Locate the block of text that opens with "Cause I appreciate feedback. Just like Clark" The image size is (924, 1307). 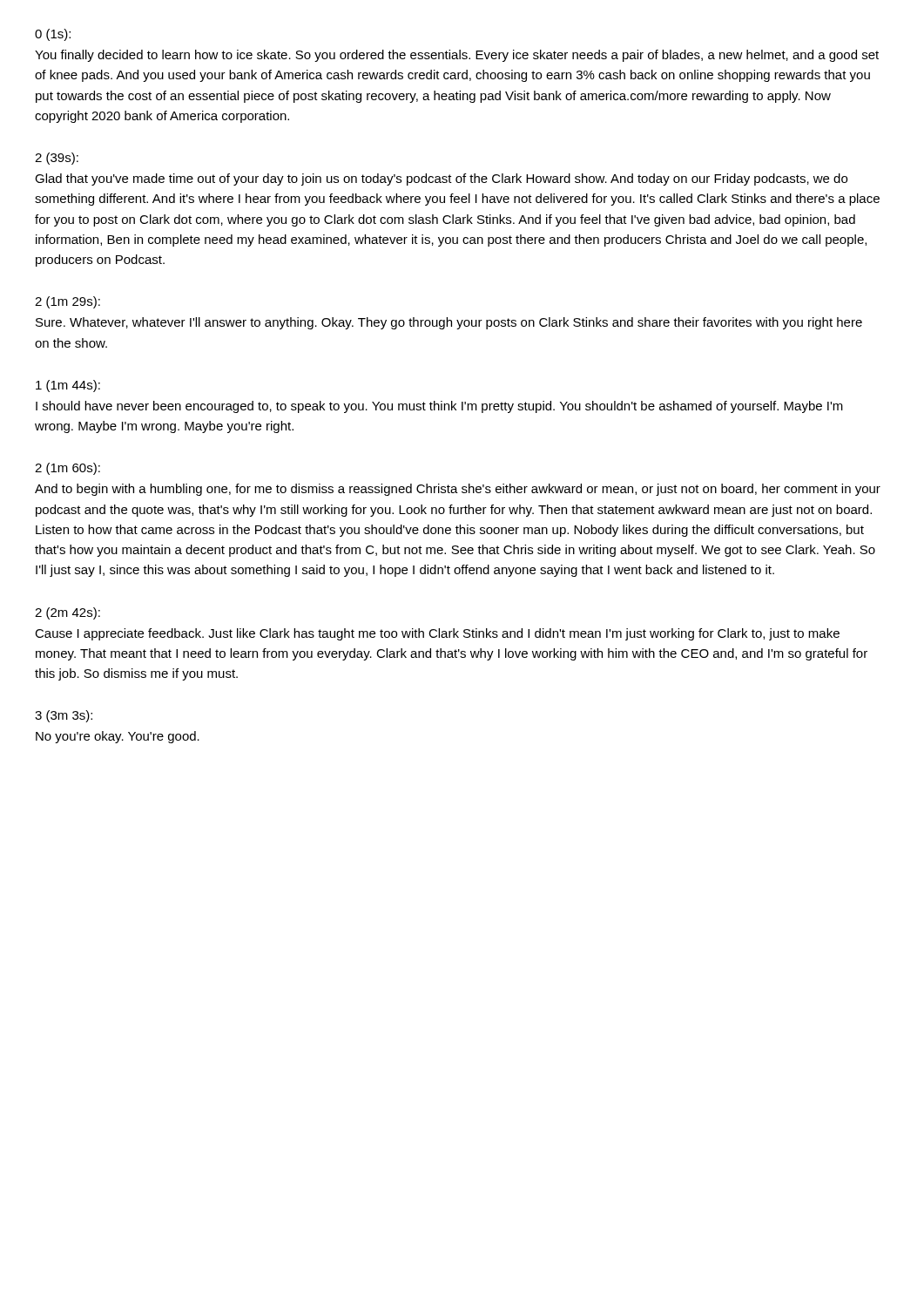[451, 653]
